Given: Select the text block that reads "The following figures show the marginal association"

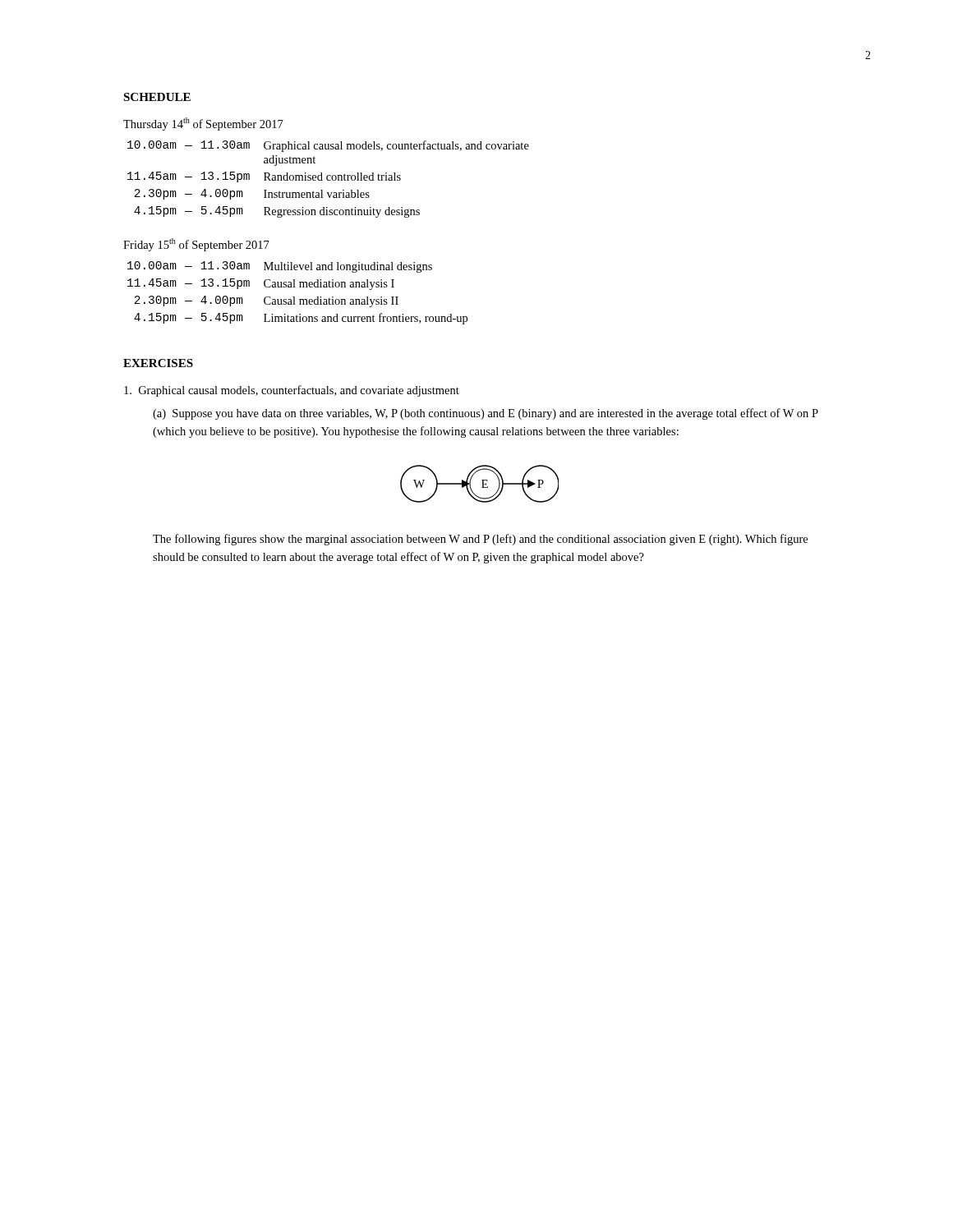Looking at the screenshot, I should point(480,548).
